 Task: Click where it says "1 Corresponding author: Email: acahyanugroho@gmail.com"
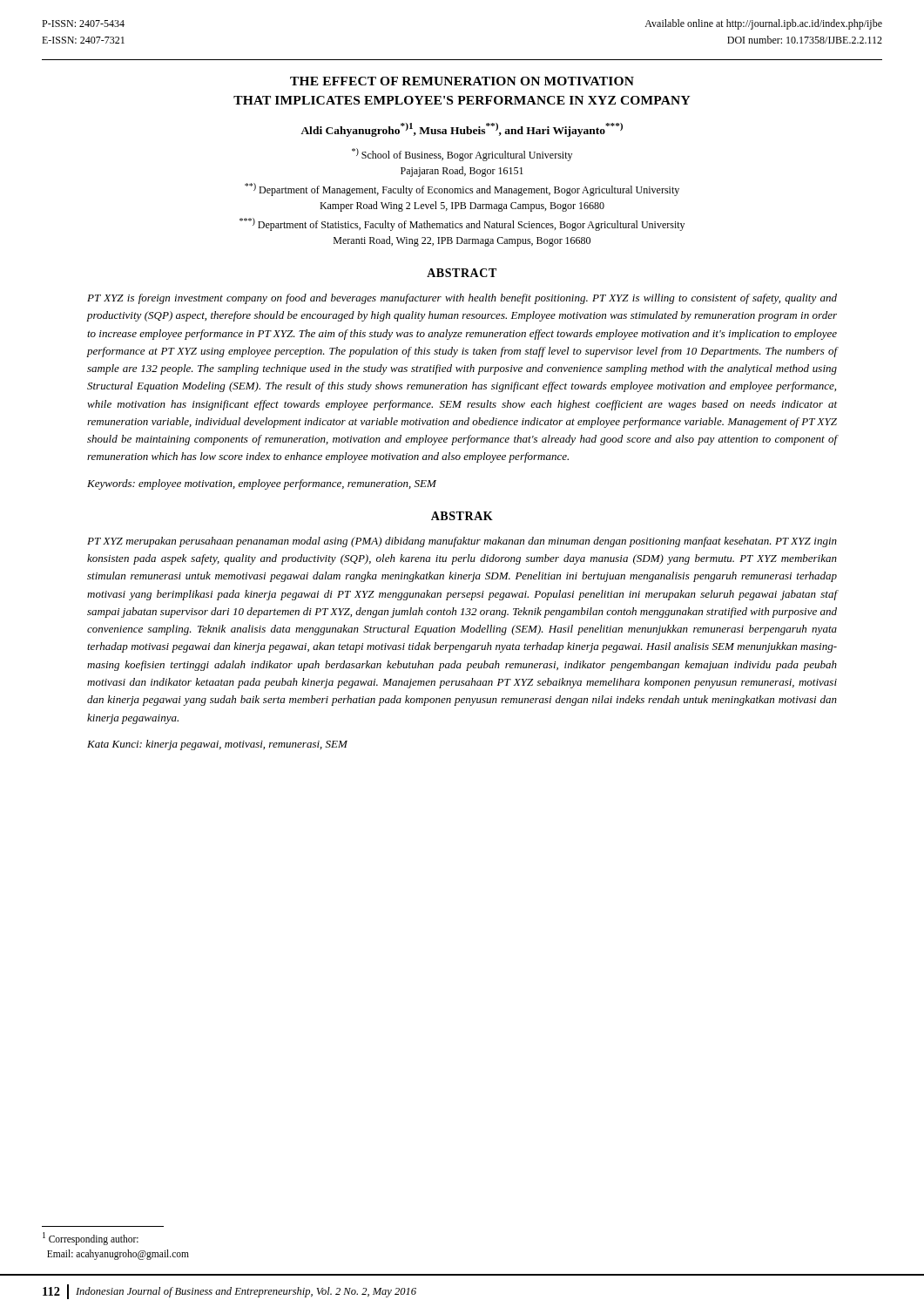115,1242
